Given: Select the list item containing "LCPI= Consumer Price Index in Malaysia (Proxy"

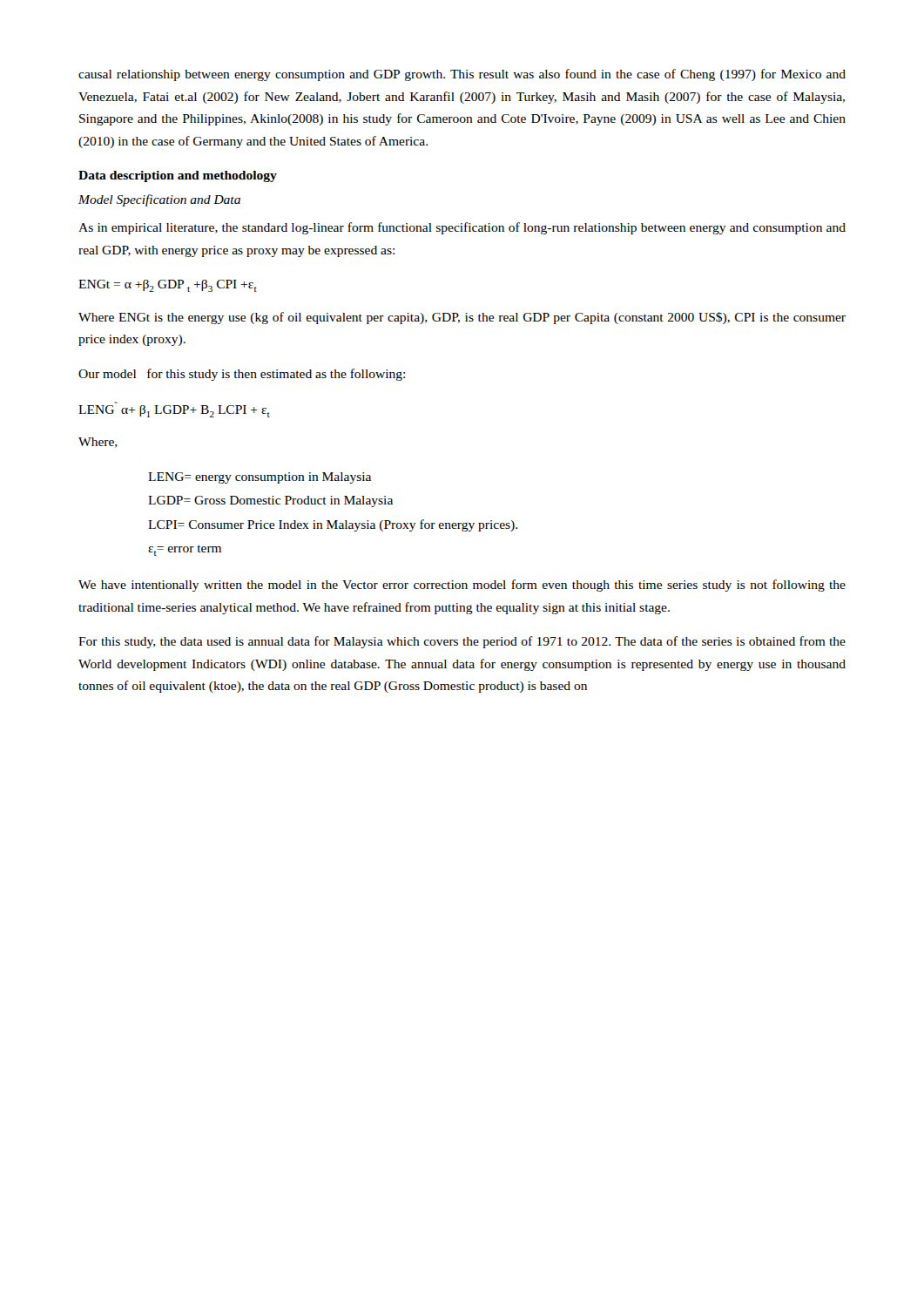Looking at the screenshot, I should coord(333,524).
